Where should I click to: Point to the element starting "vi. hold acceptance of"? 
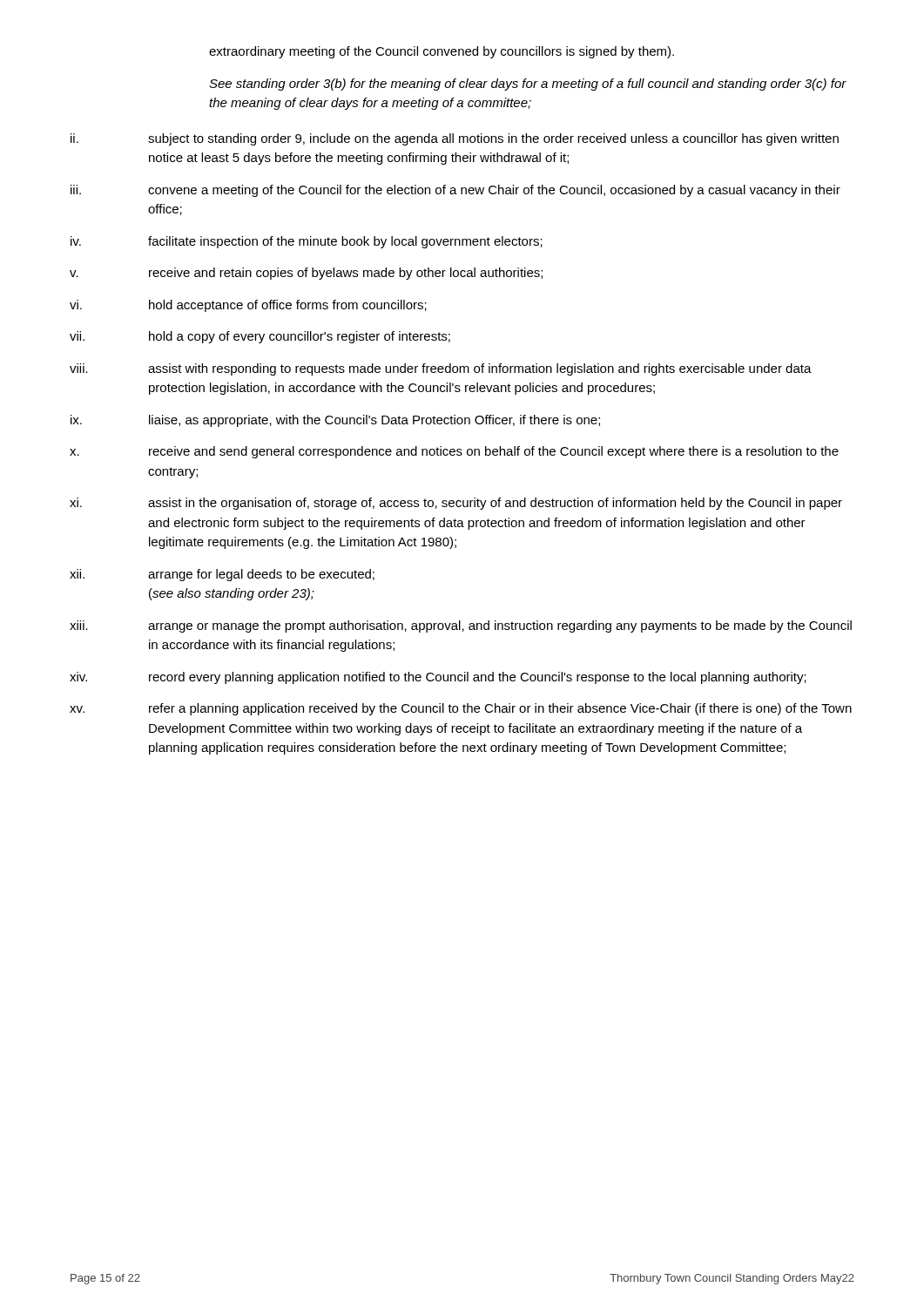[x=248, y=306]
